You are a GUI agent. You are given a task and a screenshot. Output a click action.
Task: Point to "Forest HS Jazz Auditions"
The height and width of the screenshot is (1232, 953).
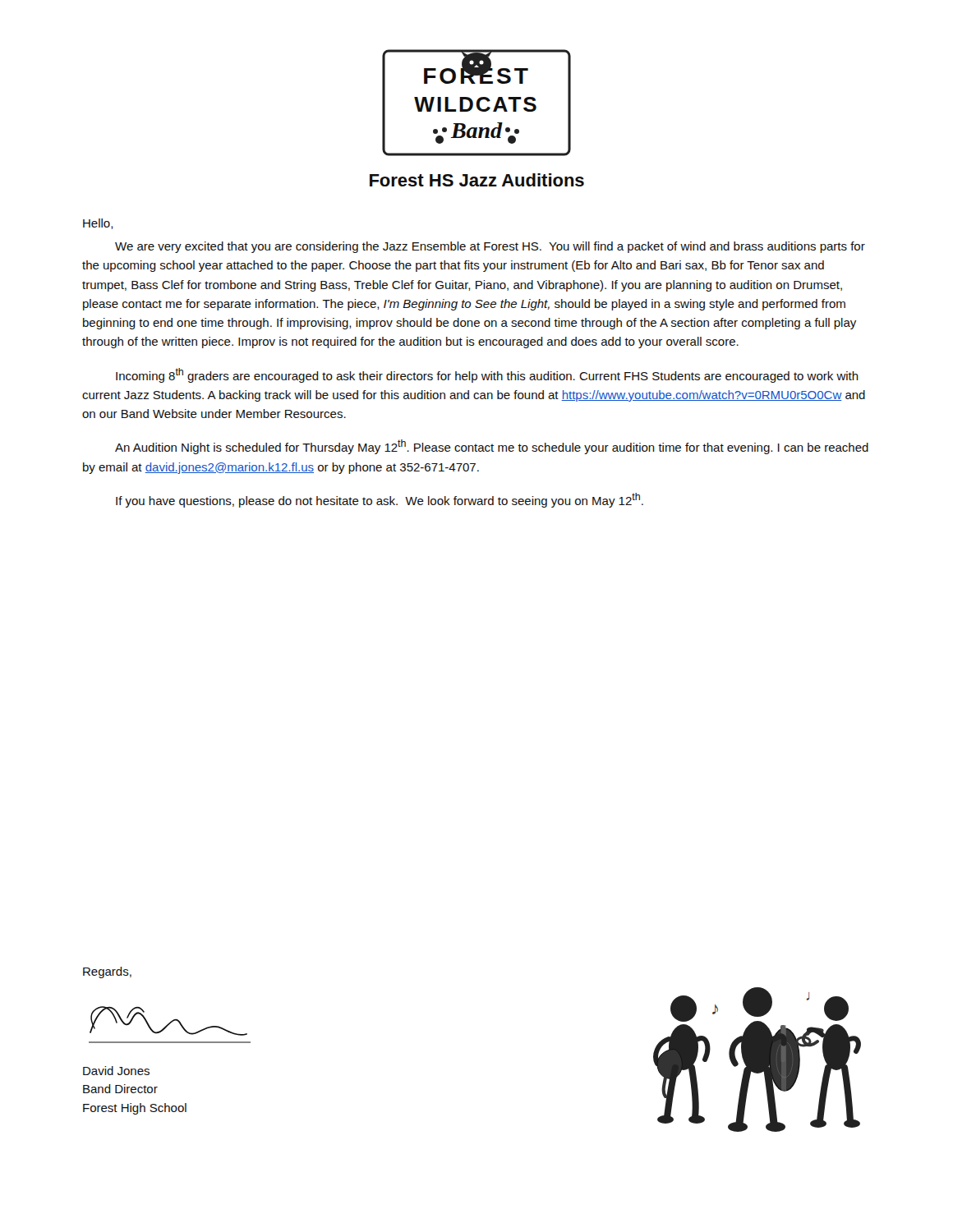click(476, 180)
